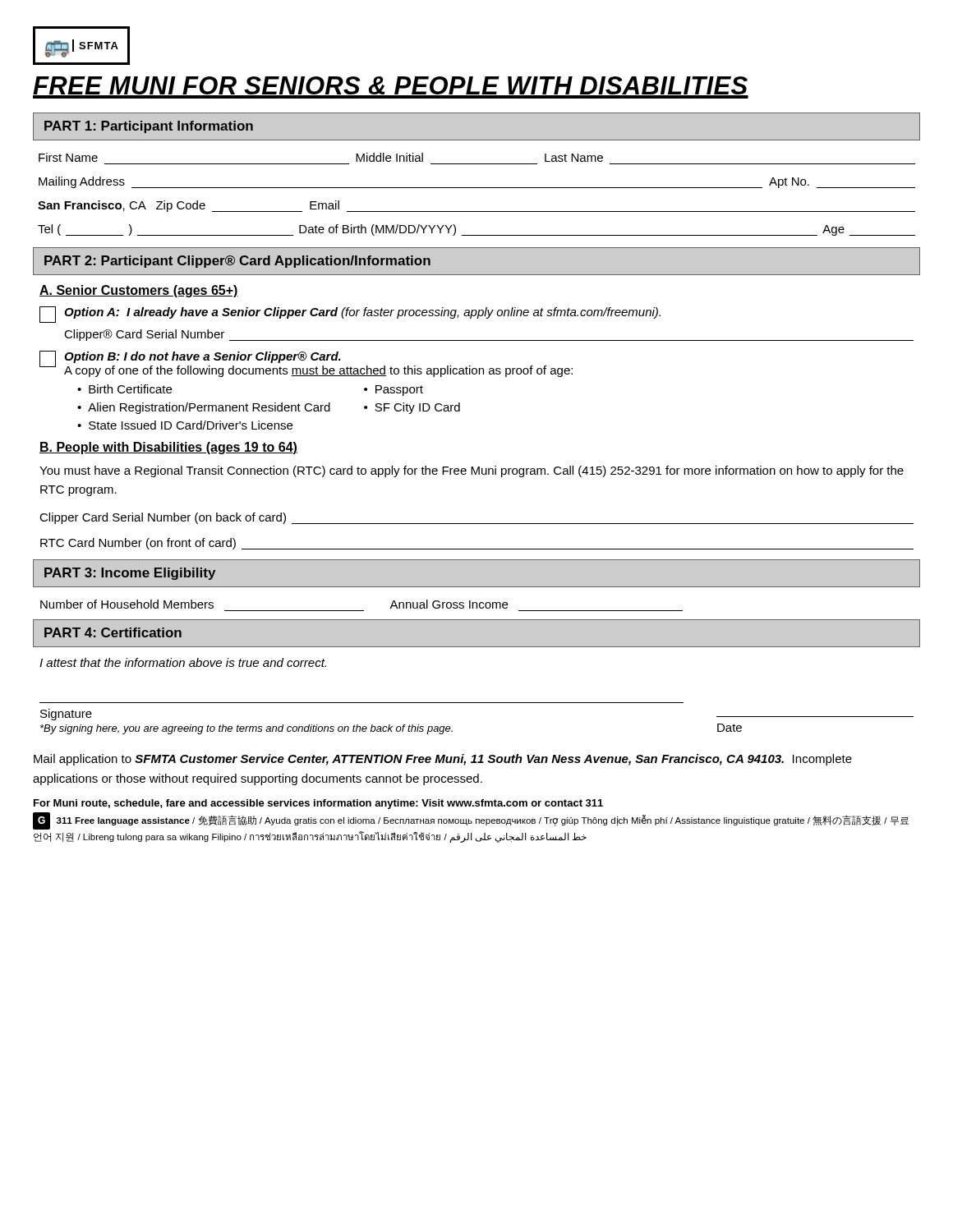This screenshot has height=1232, width=953.
Task: Select the passage starting "G 311 Free language assistance / 免費語言協助"
Action: pyautogui.click(x=471, y=827)
